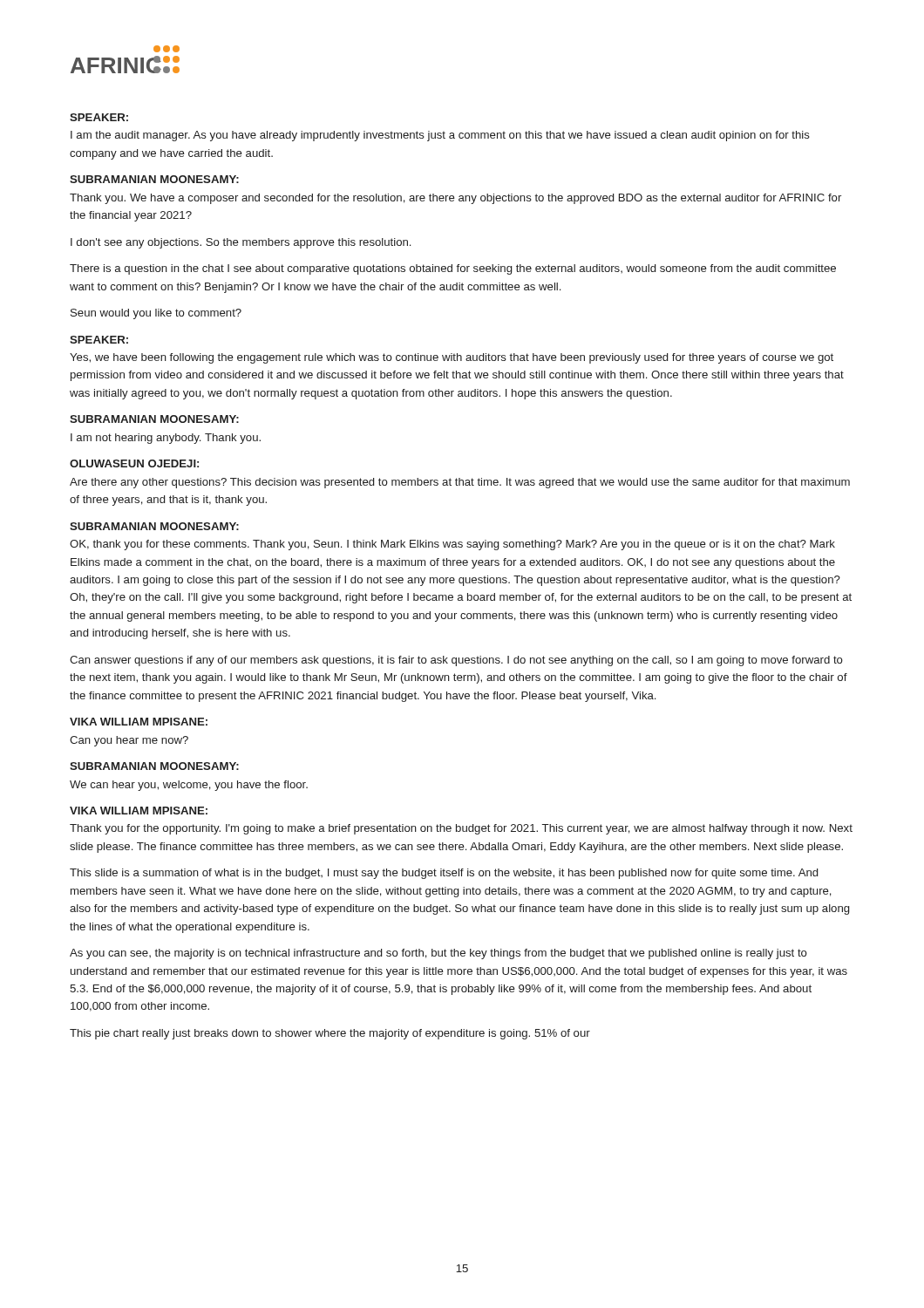Navigate to the region starting "SUBRAMANIAN MOONESAMY: OK,"
Screen dimensions: 1308x924
(462, 580)
